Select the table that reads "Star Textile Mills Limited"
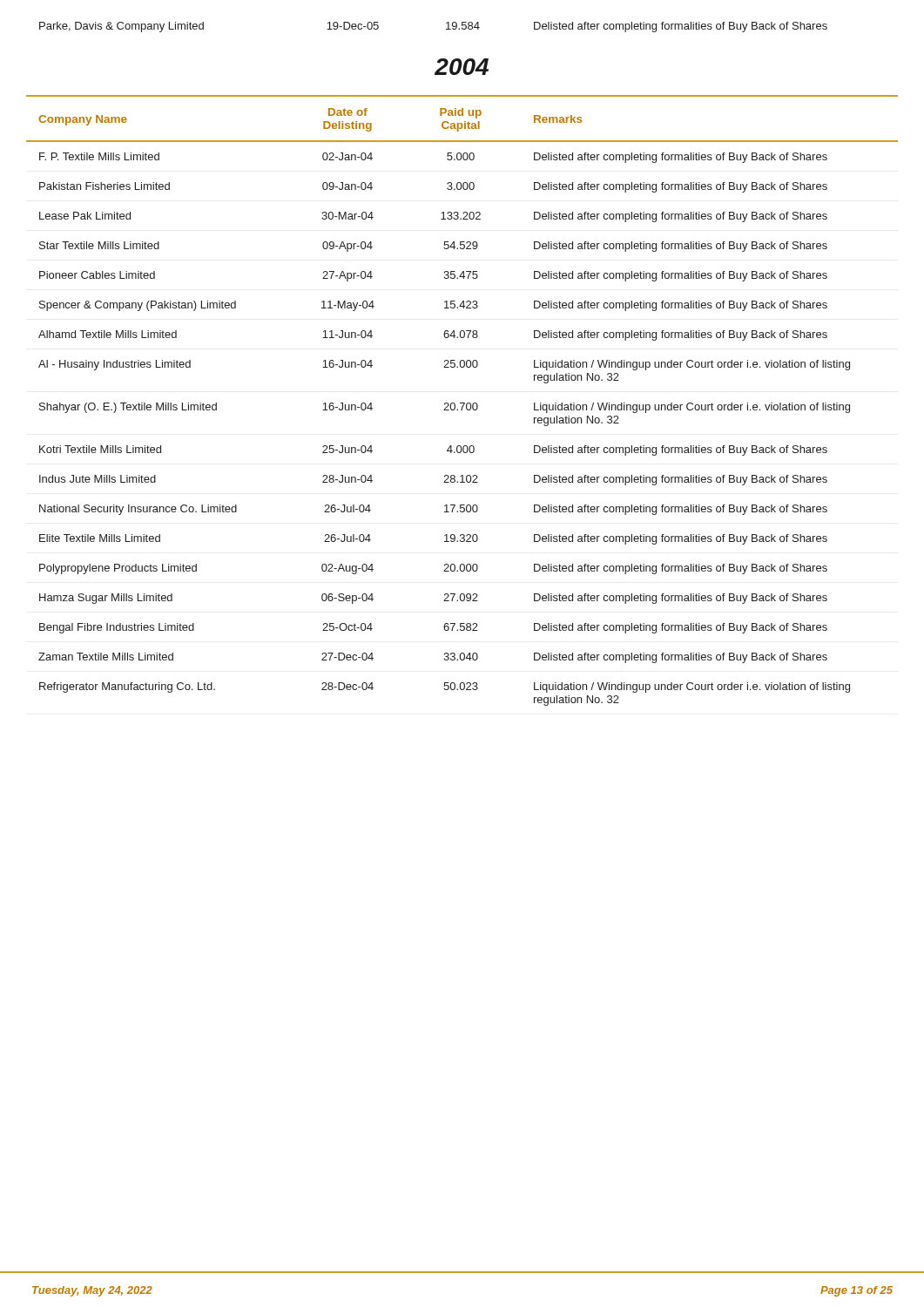This screenshot has height=1307, width=924. click(x=462, y=405)
